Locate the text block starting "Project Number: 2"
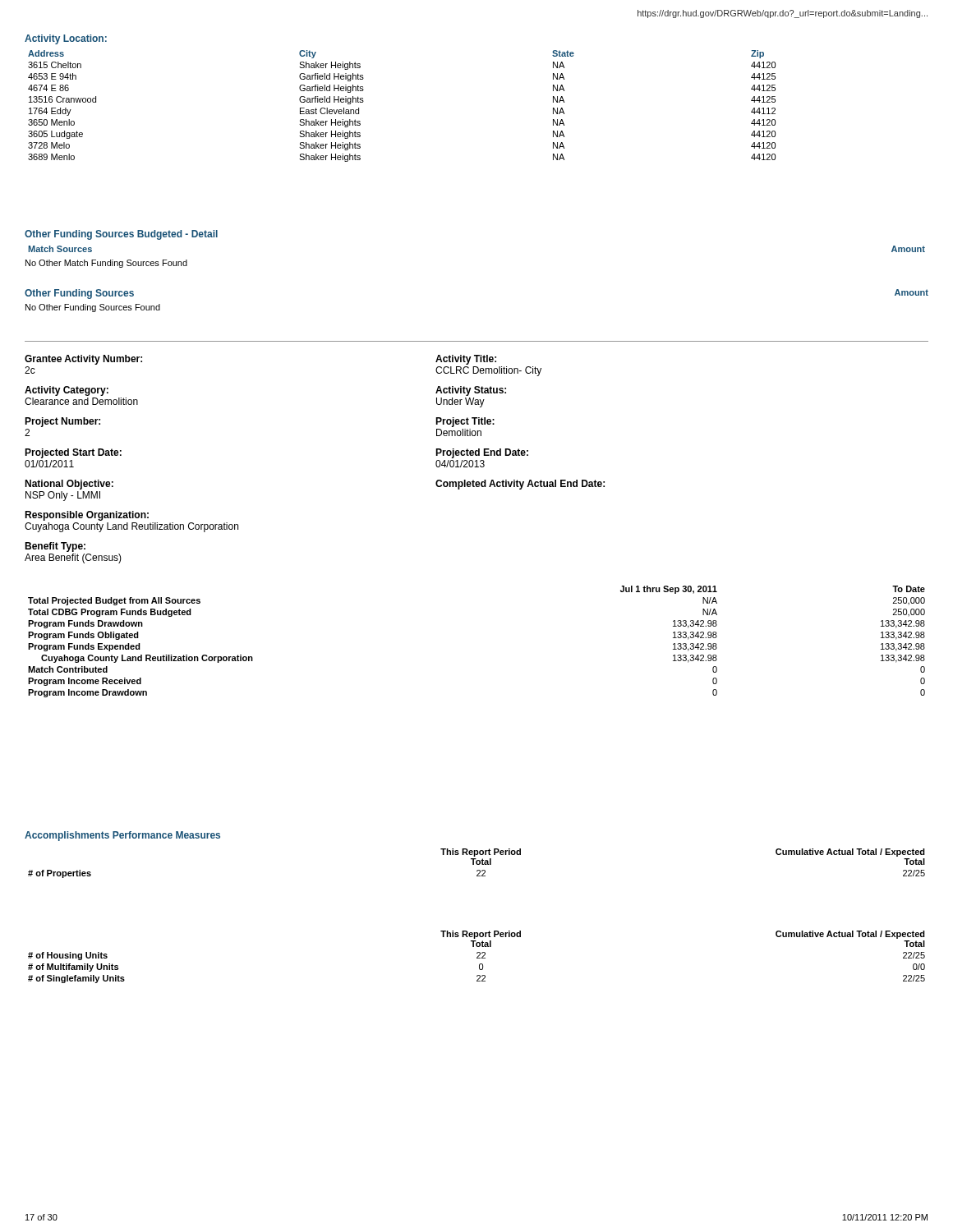The image size is (953, 1232). pos(64,422)
